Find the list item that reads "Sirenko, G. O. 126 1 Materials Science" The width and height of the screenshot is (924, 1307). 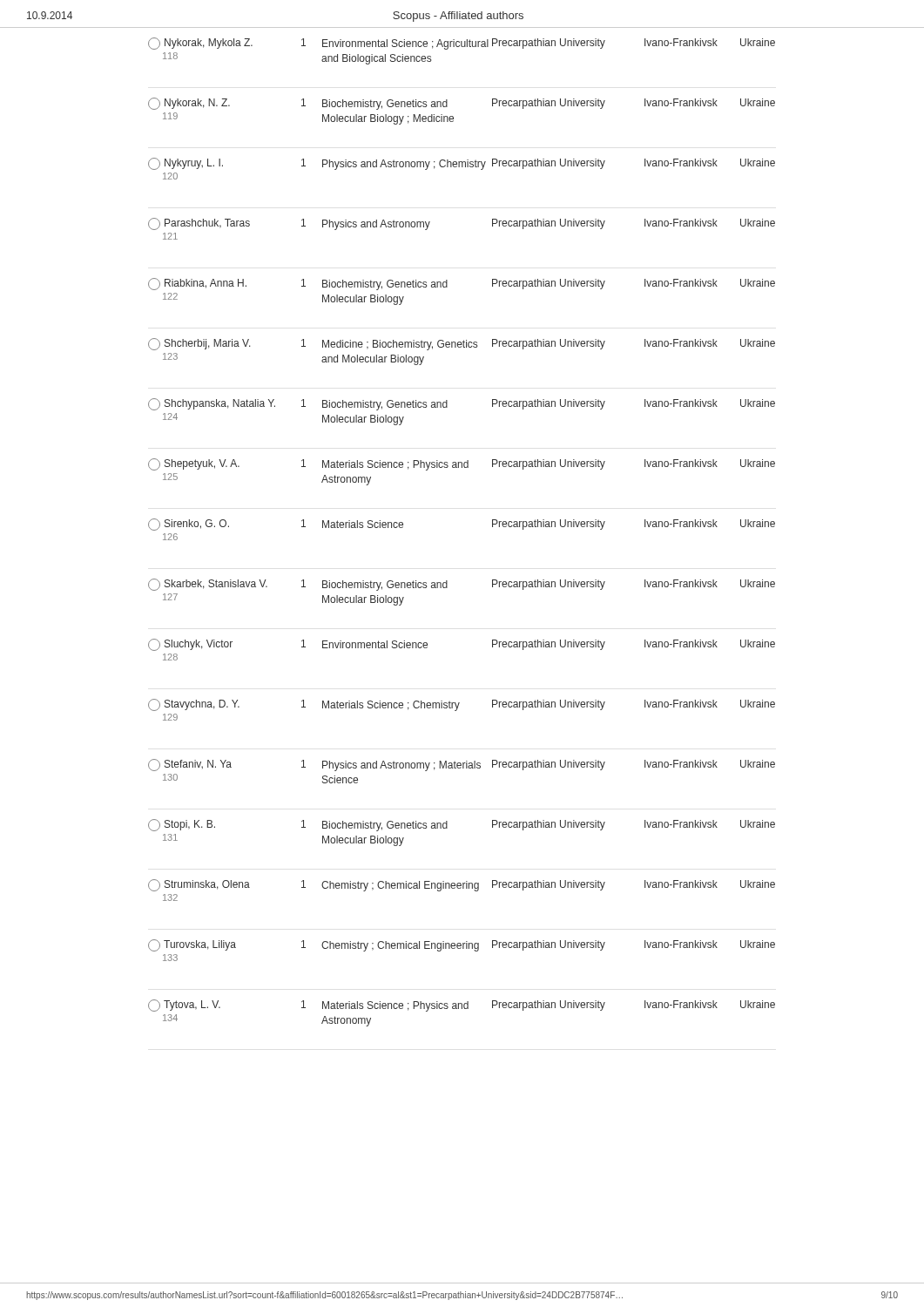coord(183,524)
